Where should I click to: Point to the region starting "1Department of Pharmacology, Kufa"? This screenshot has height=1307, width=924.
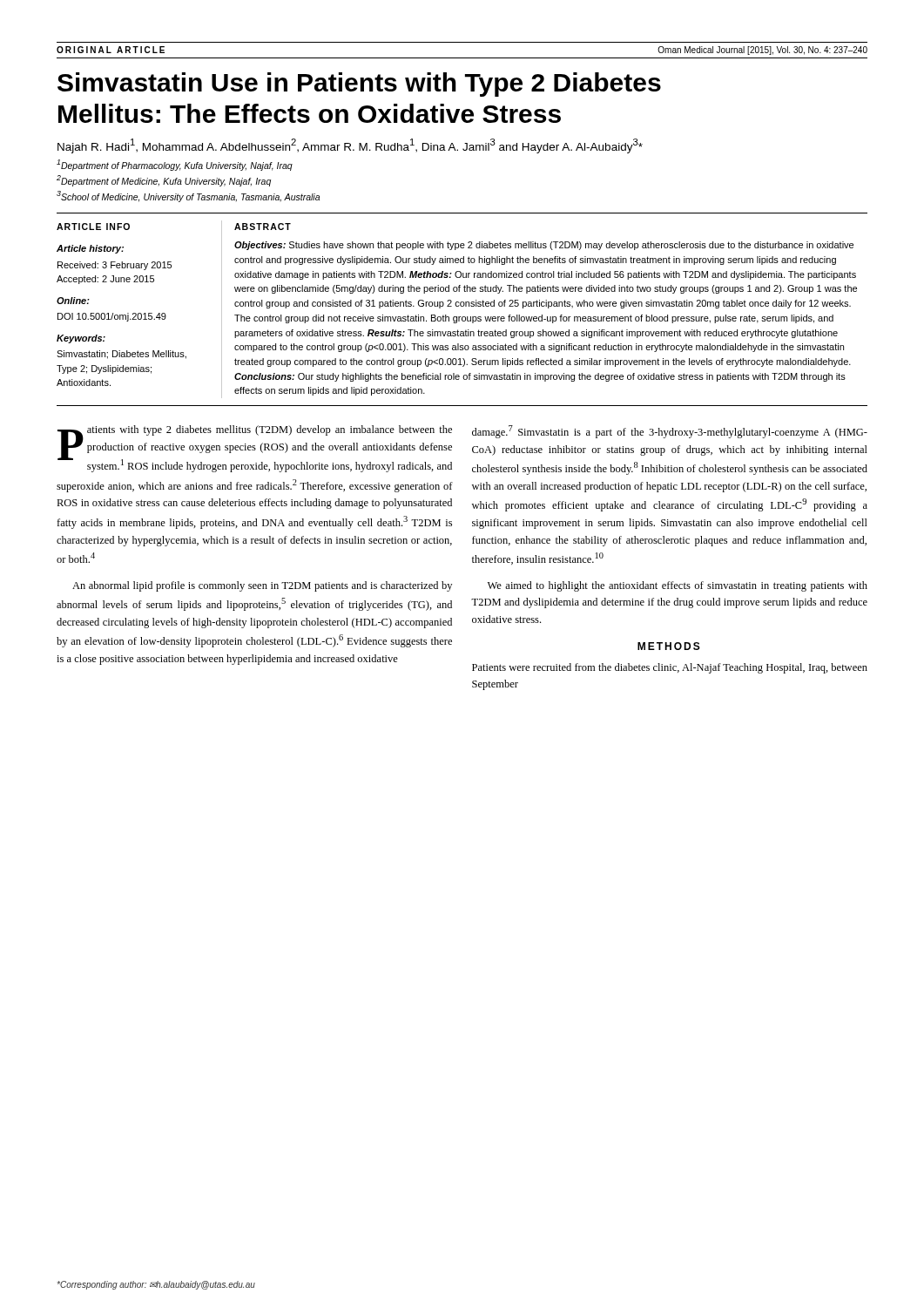(x=188, y=179)
